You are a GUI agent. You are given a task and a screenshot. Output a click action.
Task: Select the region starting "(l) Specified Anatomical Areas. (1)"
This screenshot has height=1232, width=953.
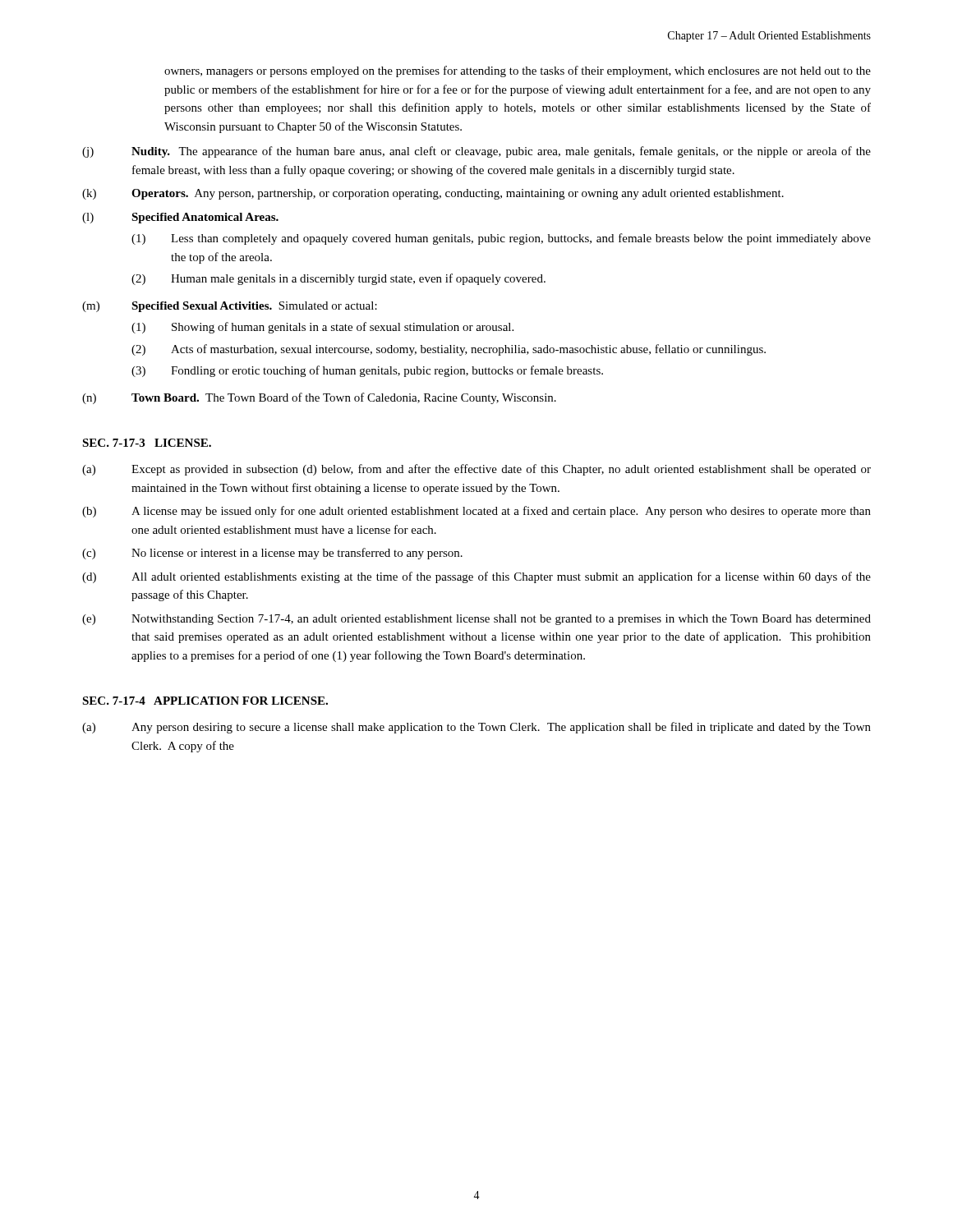tap(476, 249)
